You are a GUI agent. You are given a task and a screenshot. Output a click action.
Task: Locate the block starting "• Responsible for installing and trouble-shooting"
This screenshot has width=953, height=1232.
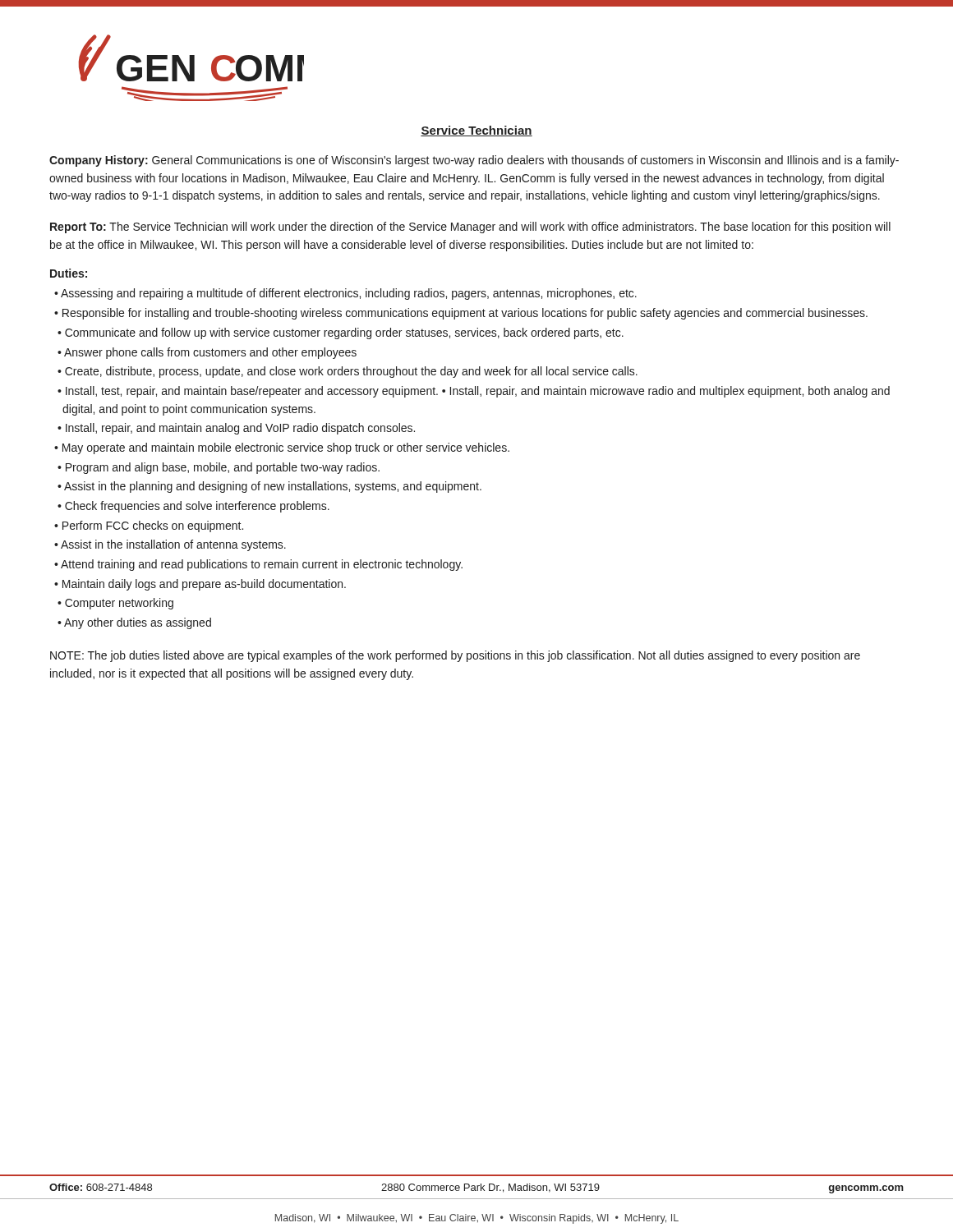click(461, 313)
